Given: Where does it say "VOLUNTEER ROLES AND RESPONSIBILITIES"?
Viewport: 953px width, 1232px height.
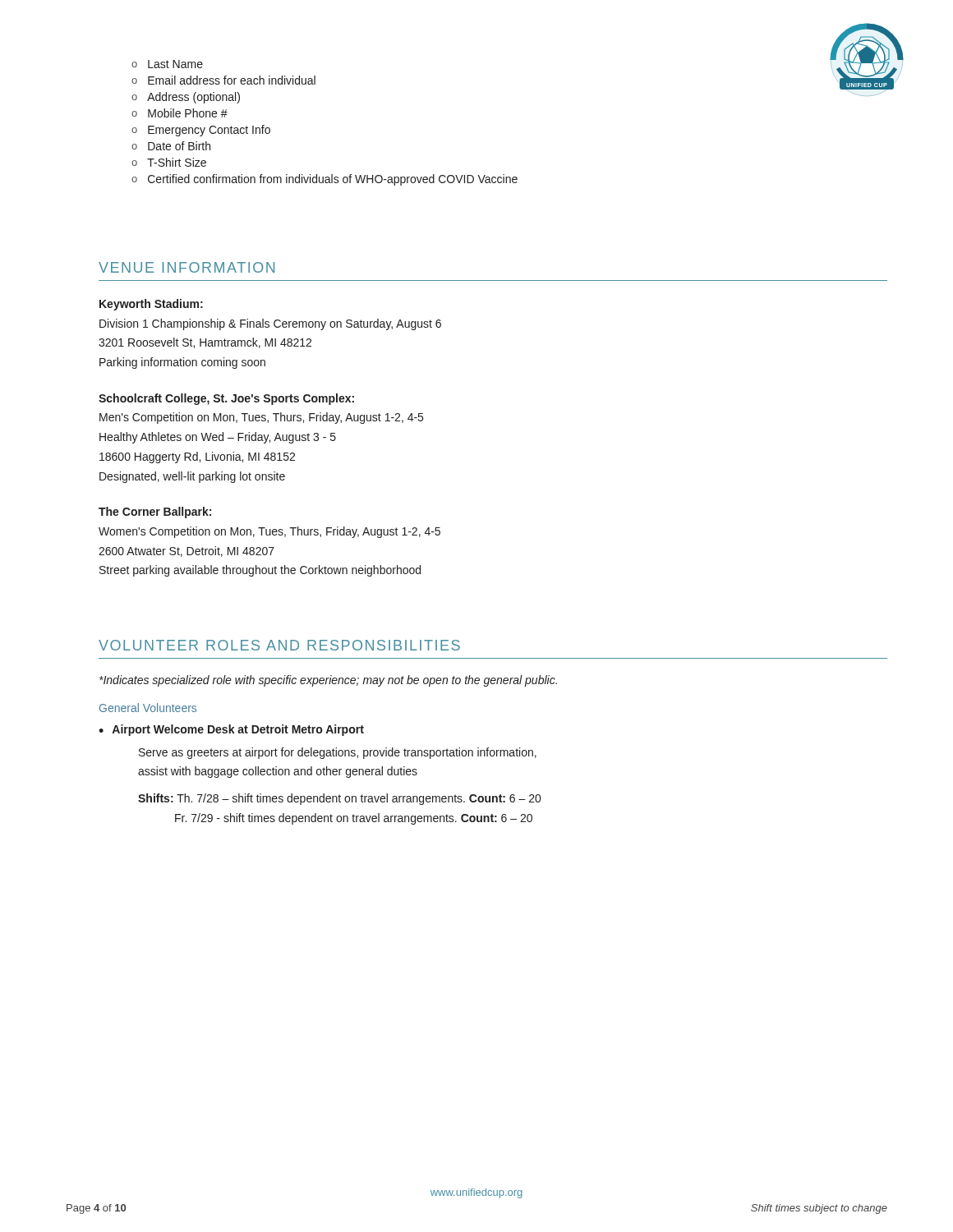Looking at the screenshot, I should pos(493,648).
